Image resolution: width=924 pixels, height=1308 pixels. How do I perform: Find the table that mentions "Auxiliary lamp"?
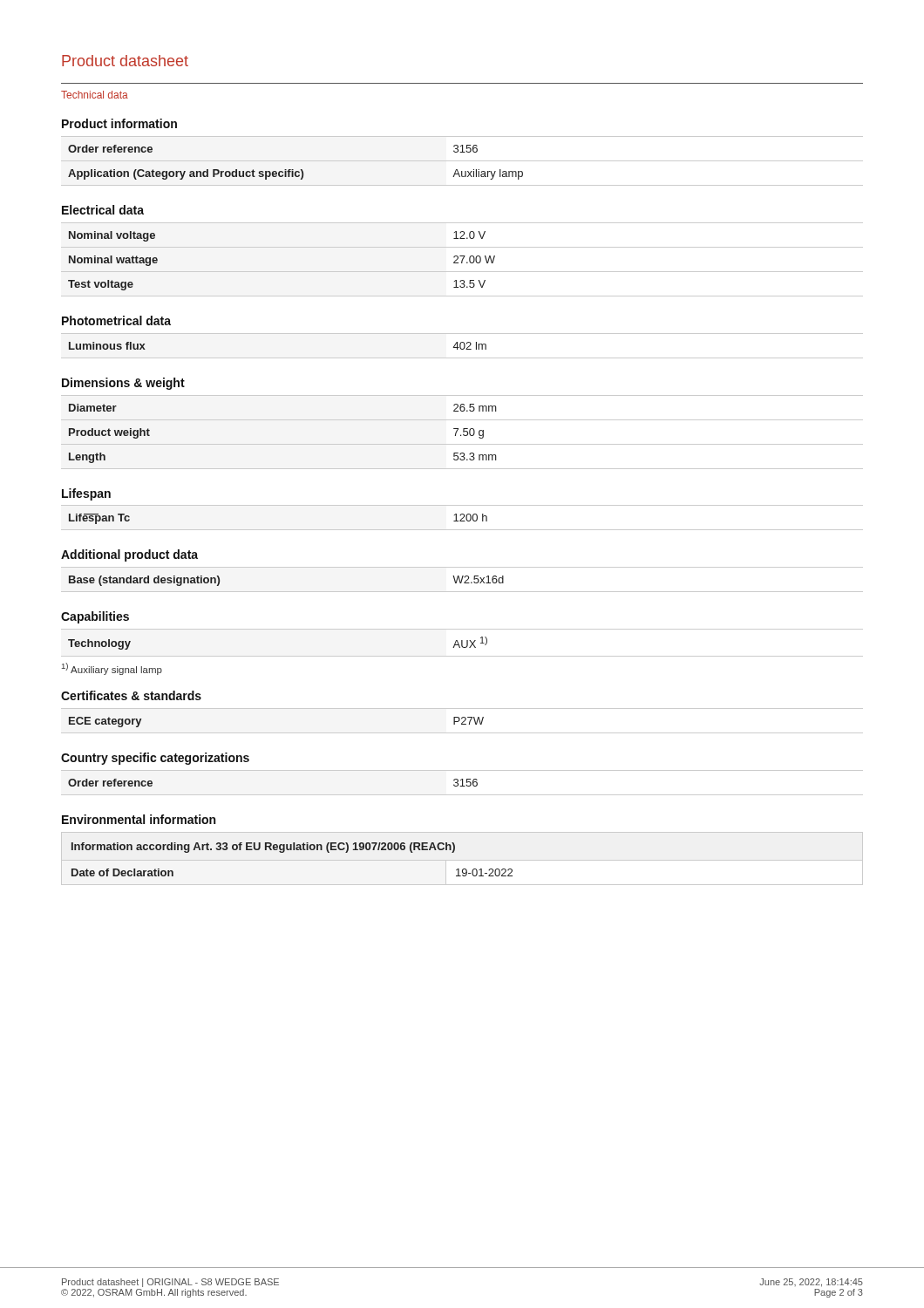pos(462,161)
